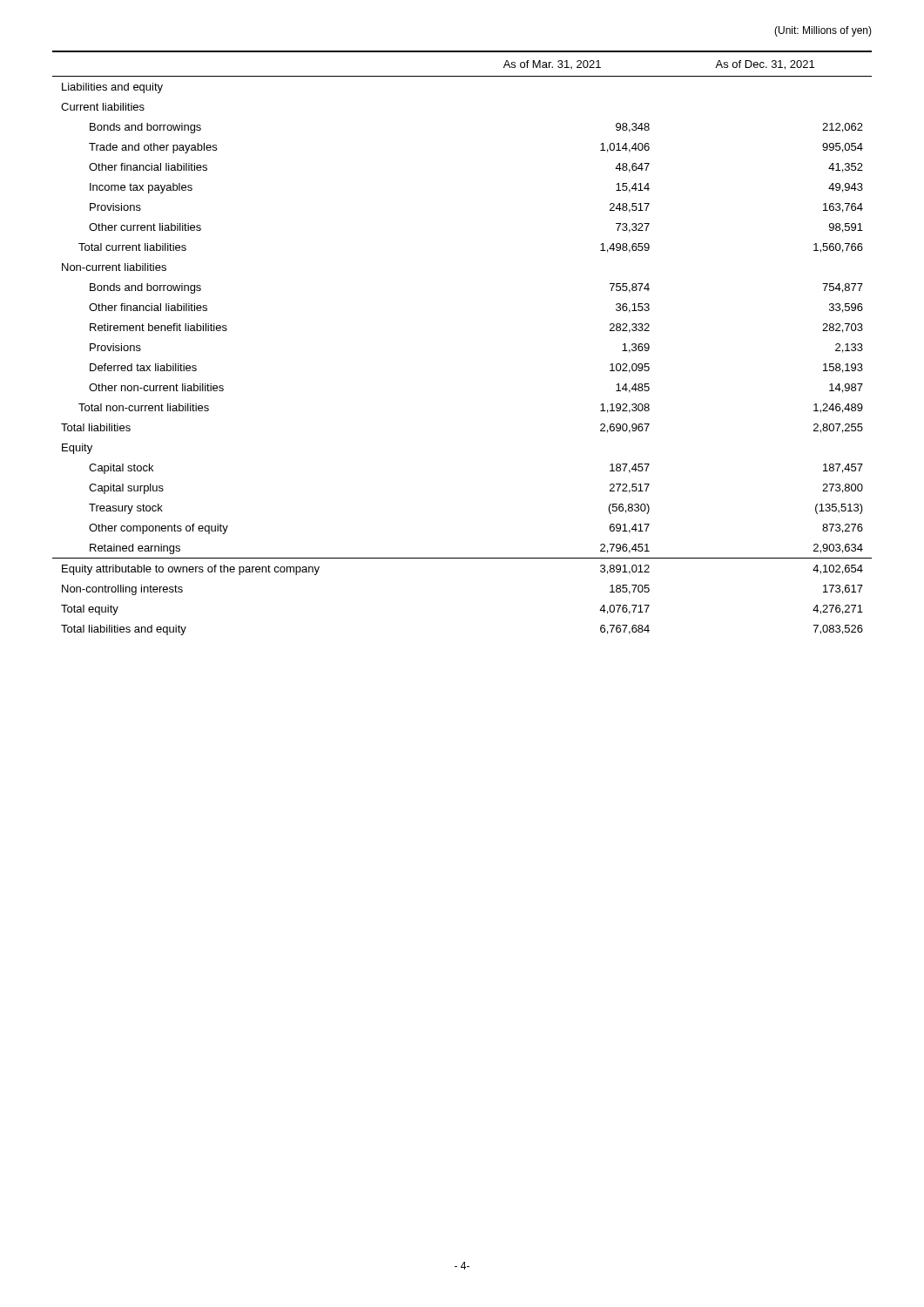Find the text with the text "(Unit: Millions of yen)"
This screenshot has height=1307, width=924.
click(823, 31)
